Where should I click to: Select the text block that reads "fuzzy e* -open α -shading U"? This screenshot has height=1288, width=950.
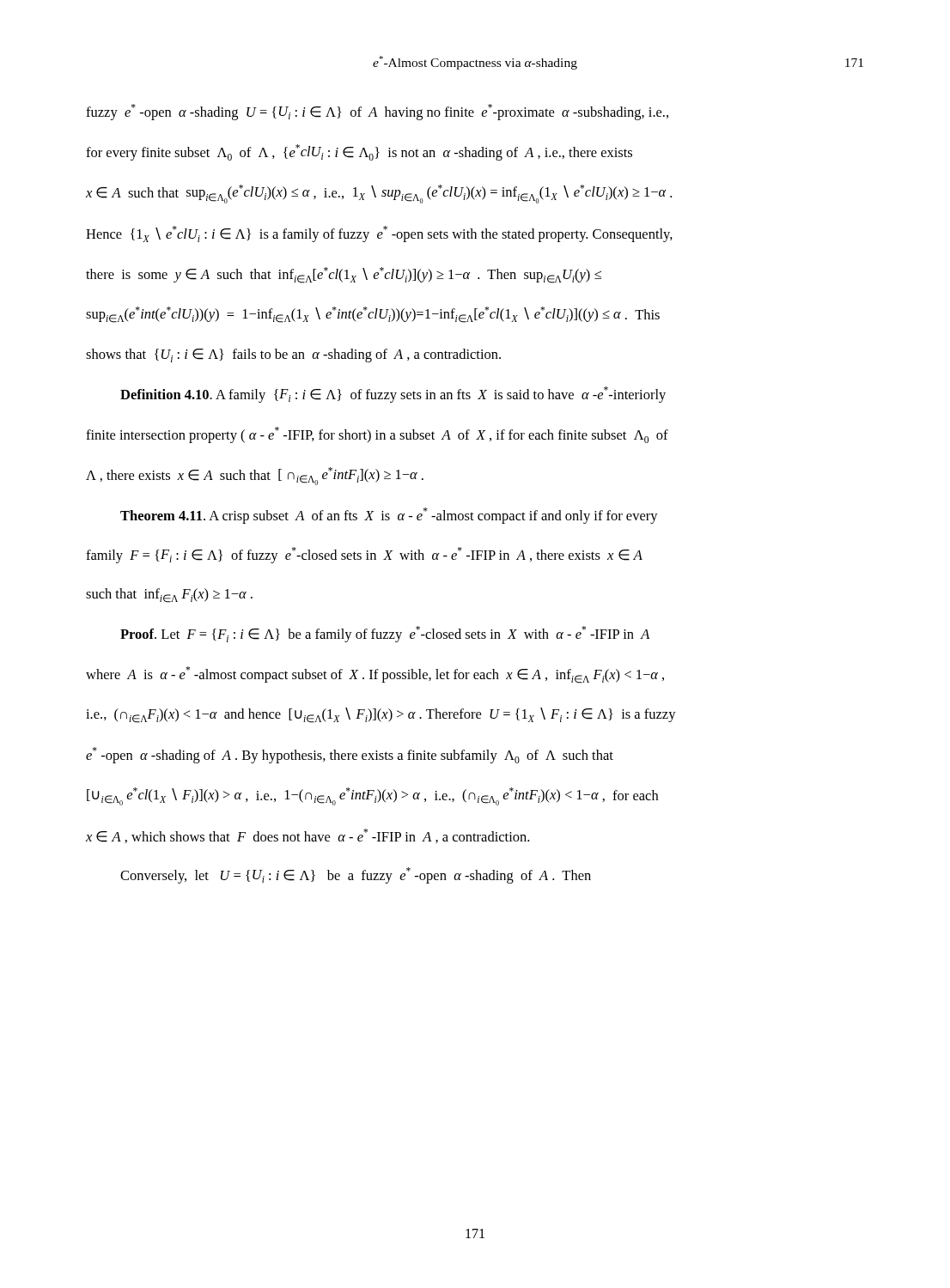[x=475, y=234]
